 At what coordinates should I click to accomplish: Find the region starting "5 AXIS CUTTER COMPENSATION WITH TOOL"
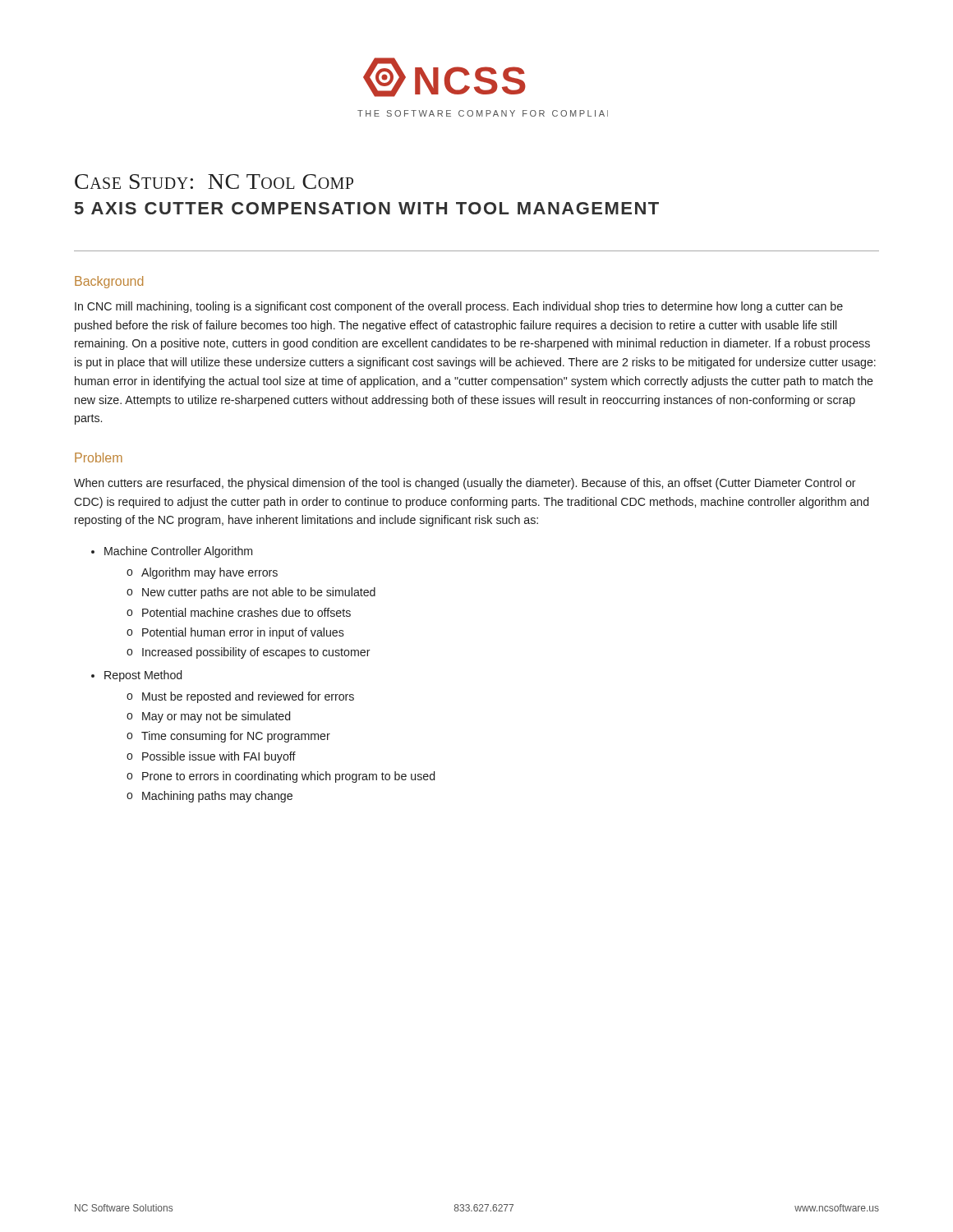click(x=476, y=209)
